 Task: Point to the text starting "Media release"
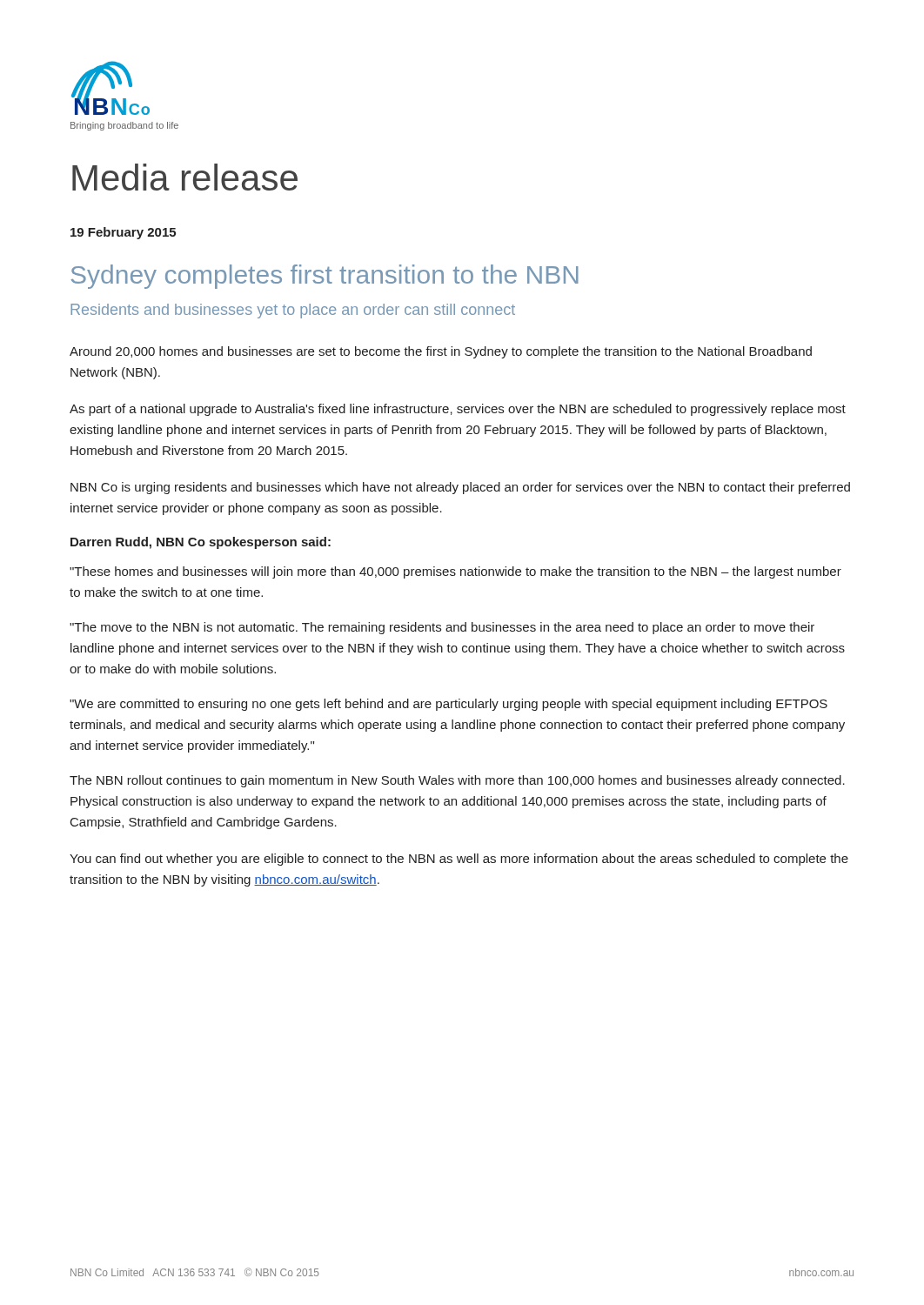coord(185,177)
